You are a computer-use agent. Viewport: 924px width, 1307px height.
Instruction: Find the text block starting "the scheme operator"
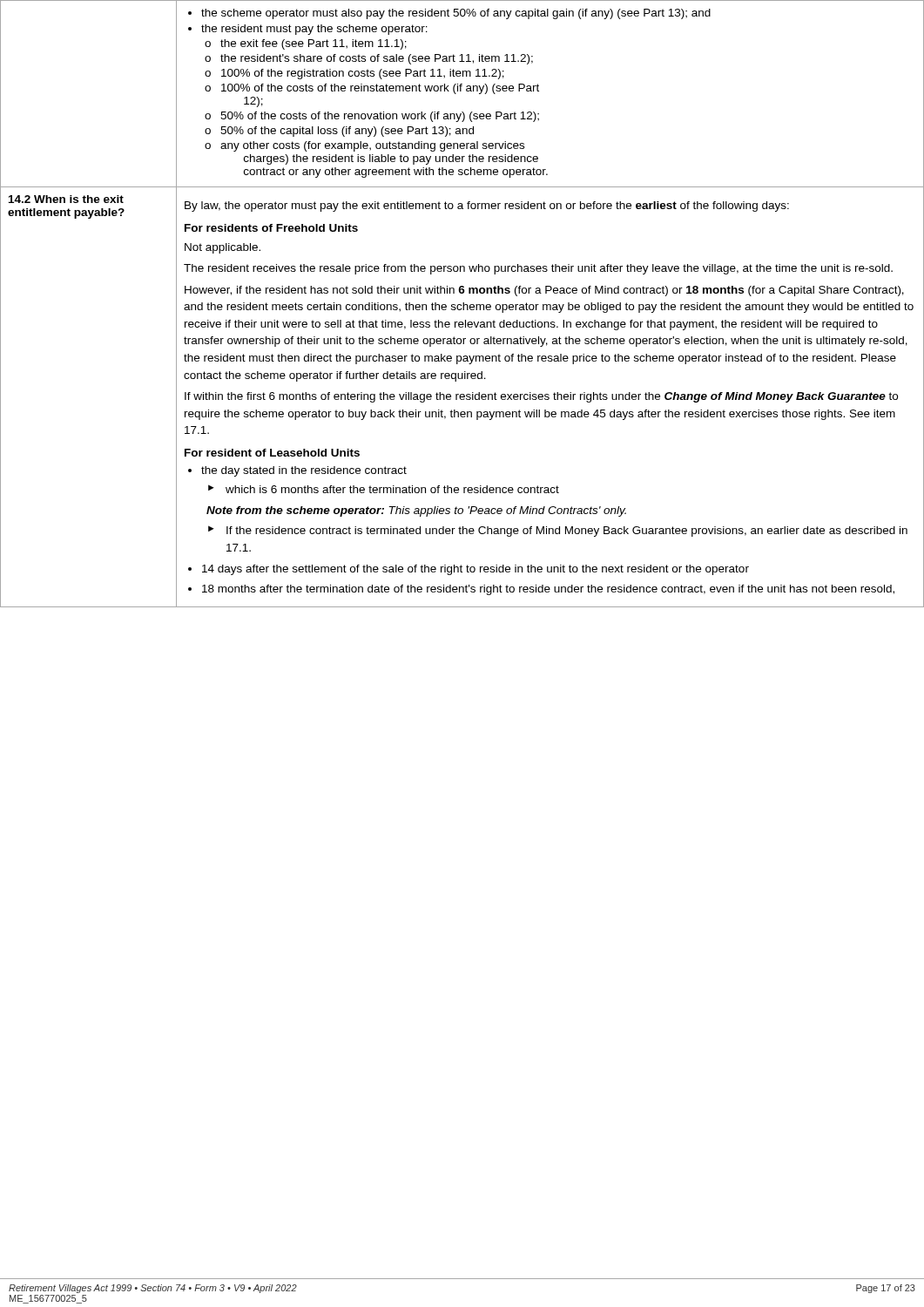tap(550, 92)
